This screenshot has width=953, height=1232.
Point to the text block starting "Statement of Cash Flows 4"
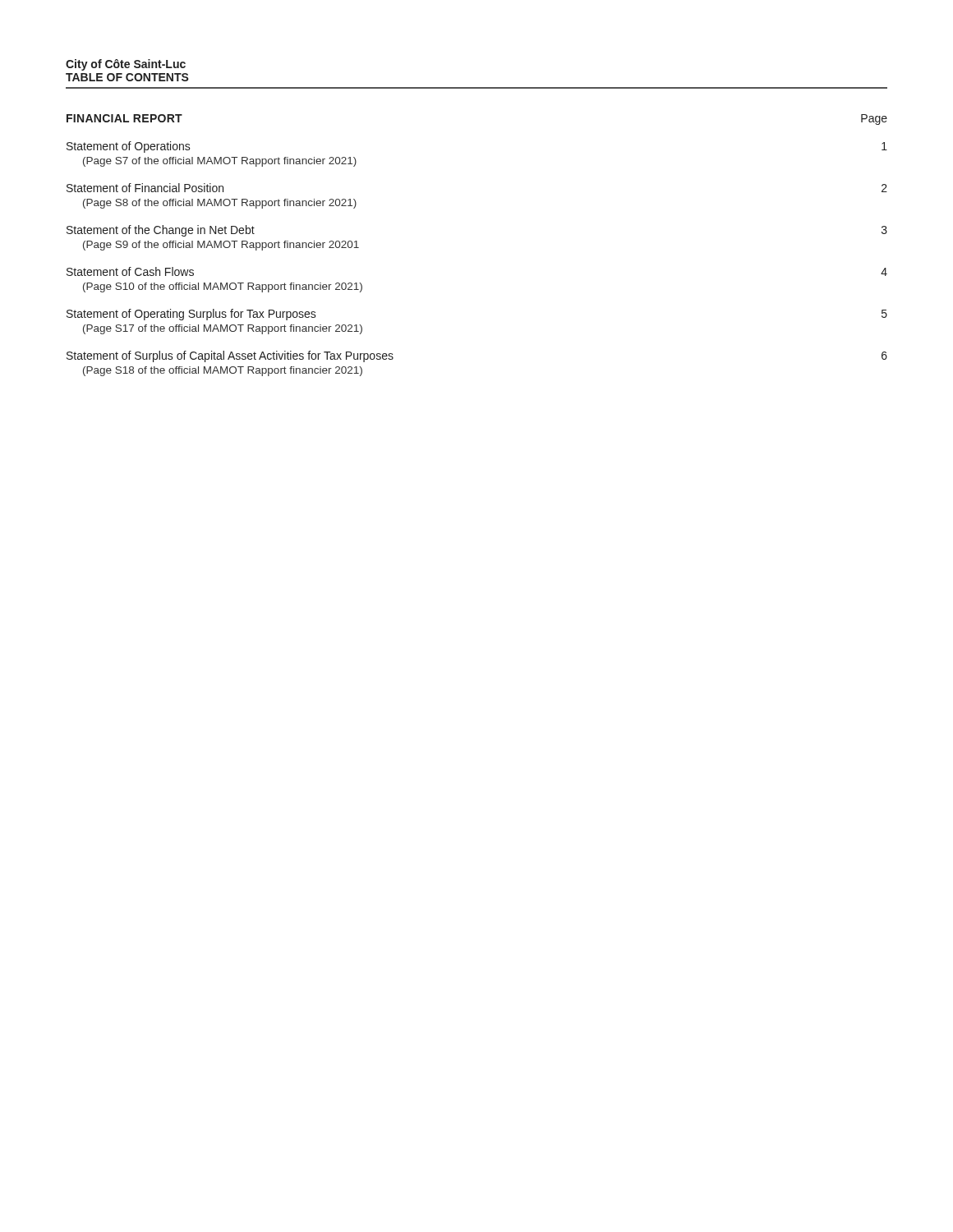click(x=126, y=271)
